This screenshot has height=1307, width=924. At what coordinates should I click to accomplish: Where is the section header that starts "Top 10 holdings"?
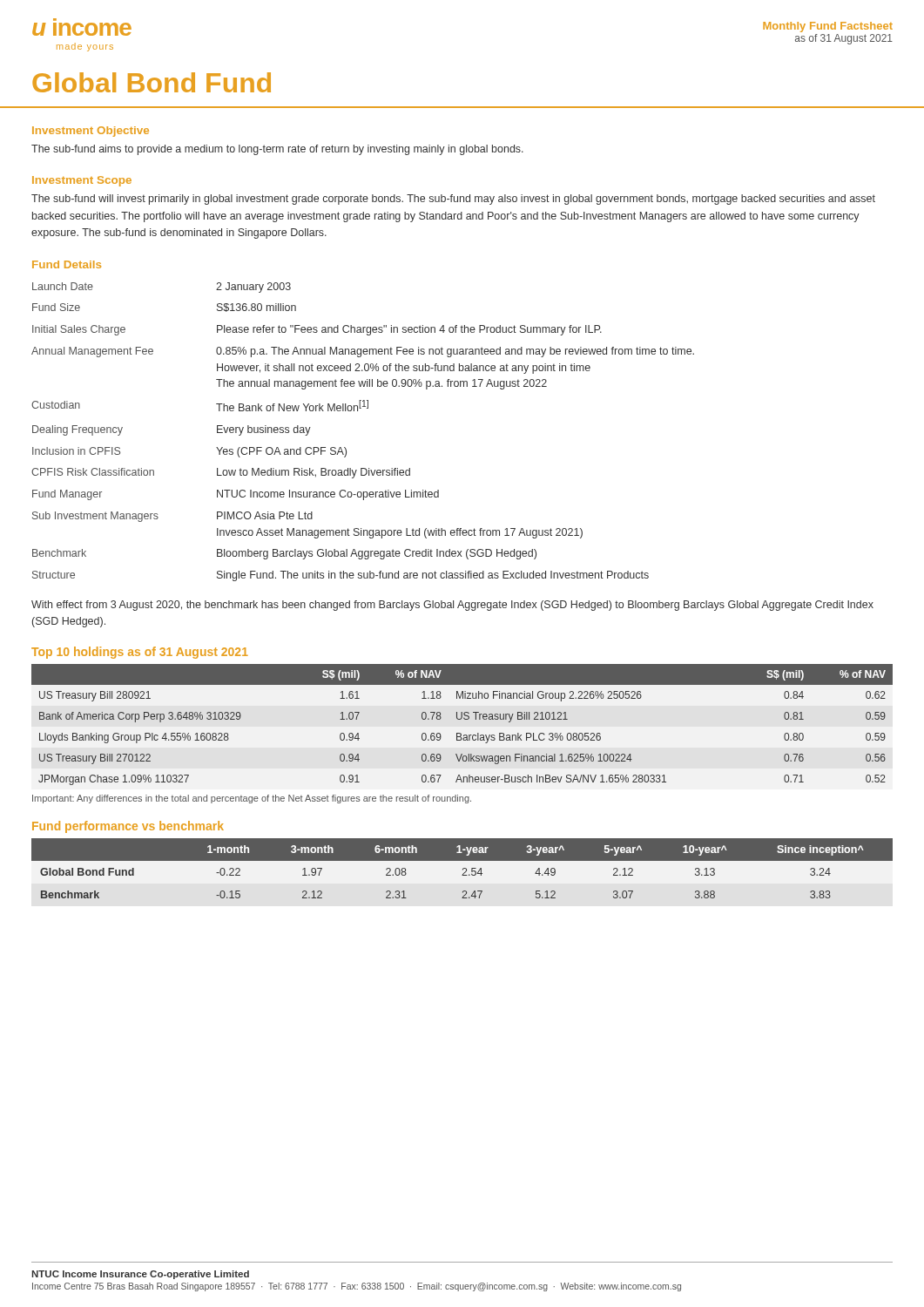pyautogui.click(x=140, y=651)
